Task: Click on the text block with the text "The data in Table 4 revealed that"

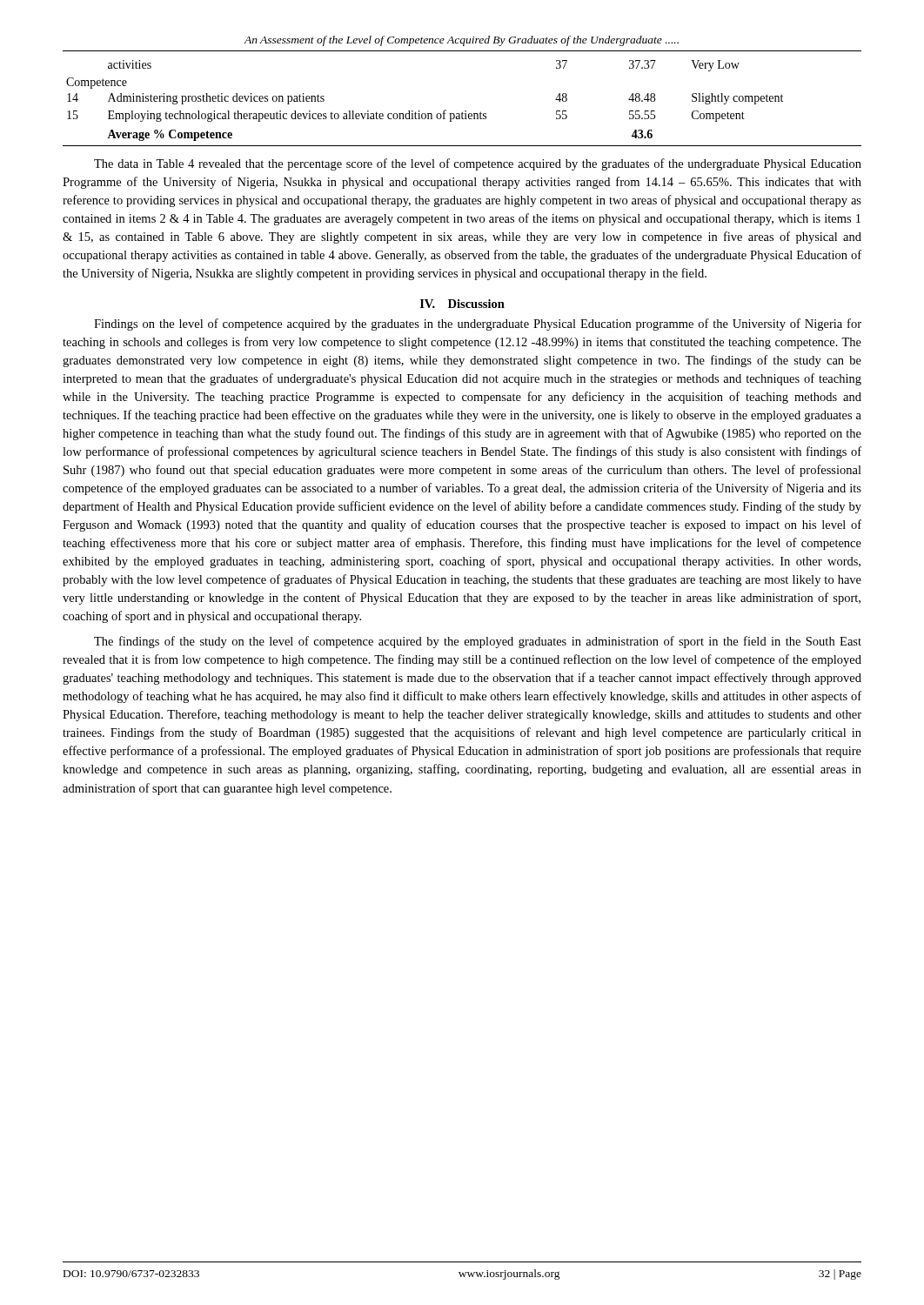Action: [x=462, y=218]
